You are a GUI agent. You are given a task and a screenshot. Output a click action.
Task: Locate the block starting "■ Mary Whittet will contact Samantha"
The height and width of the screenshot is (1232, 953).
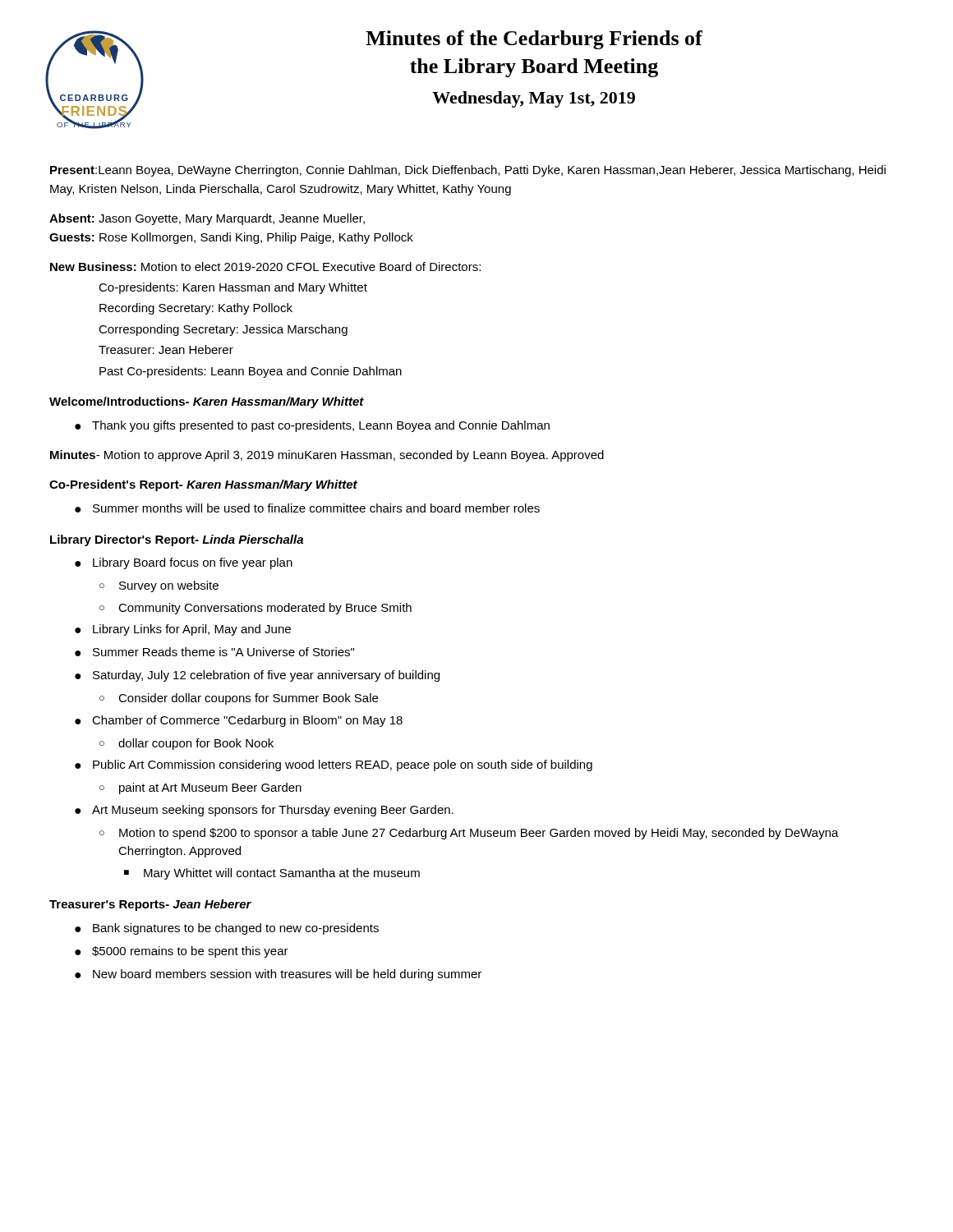click(272, 874)
